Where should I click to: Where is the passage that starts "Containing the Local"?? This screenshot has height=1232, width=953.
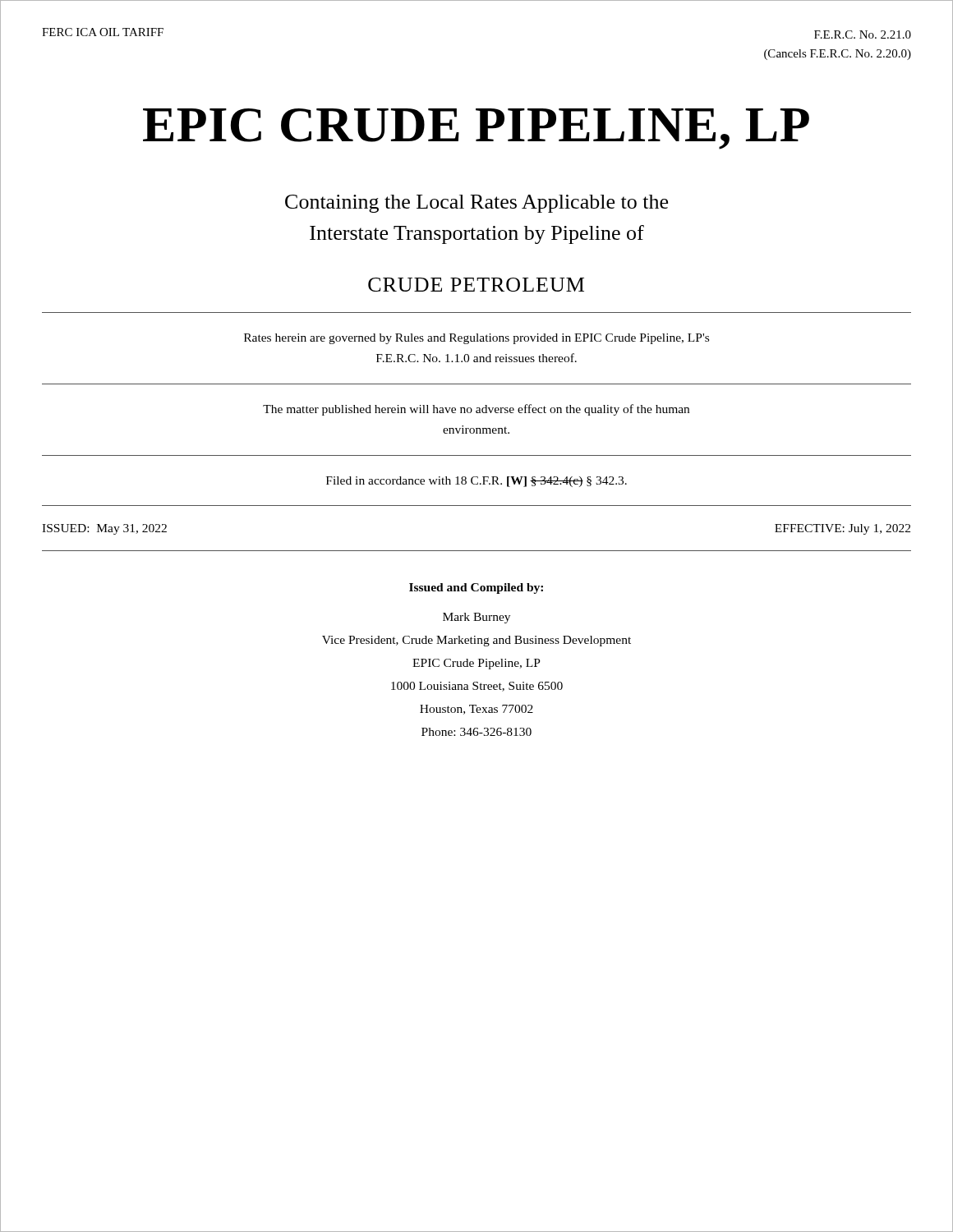click(476, 217)
